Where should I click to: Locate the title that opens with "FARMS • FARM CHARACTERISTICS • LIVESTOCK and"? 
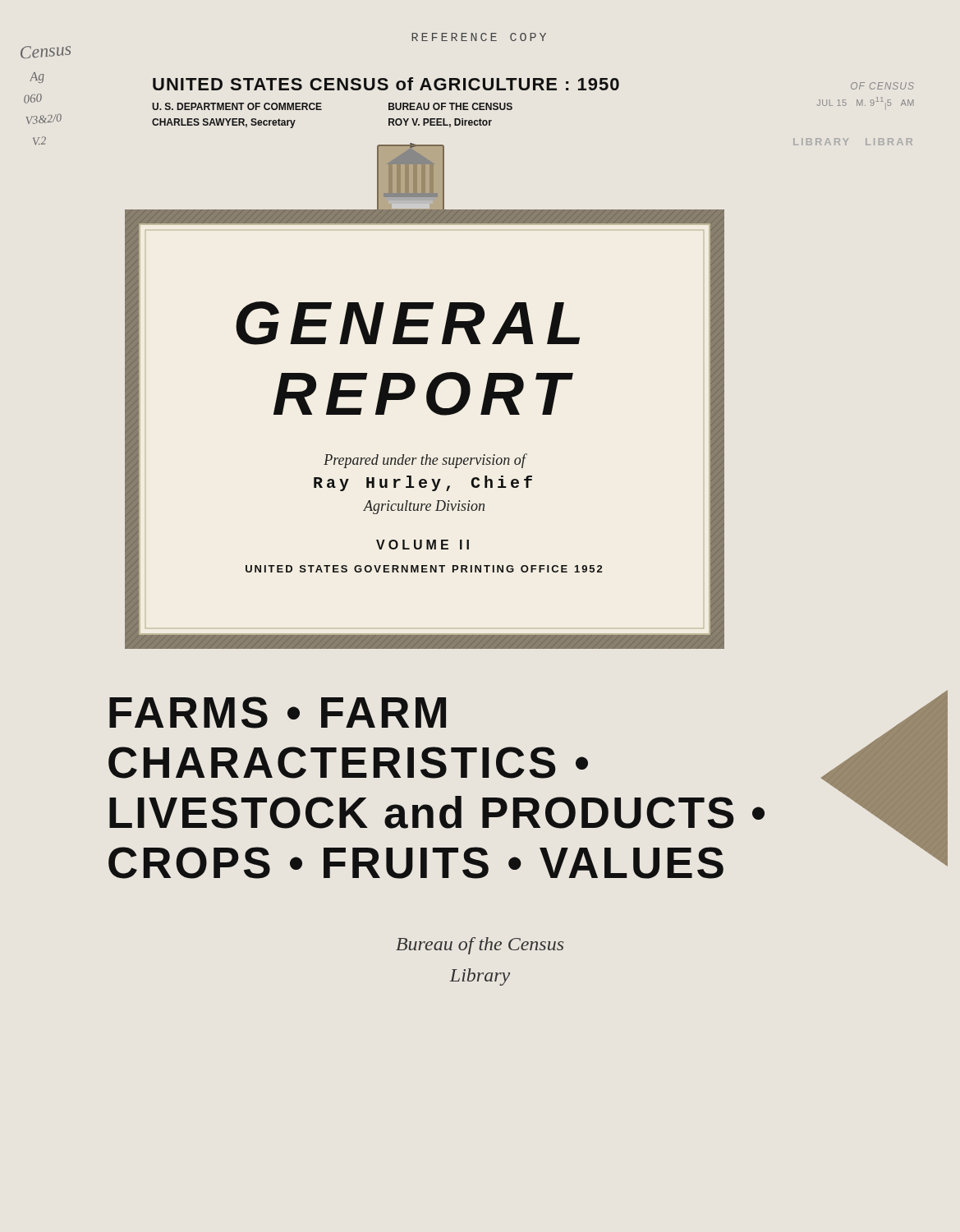(x=464, y=788)
